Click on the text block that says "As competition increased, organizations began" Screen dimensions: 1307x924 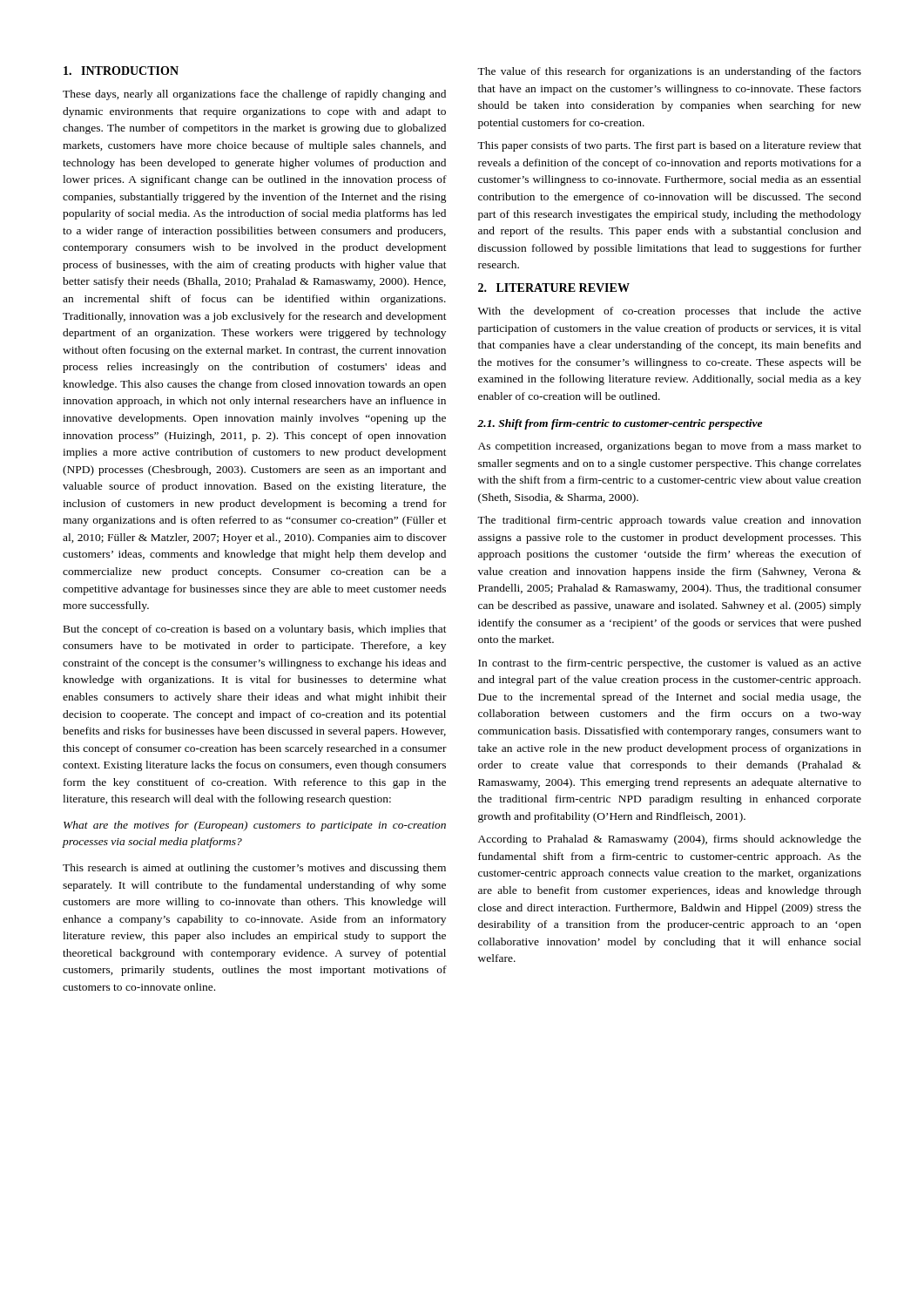[x=669, y=472]
